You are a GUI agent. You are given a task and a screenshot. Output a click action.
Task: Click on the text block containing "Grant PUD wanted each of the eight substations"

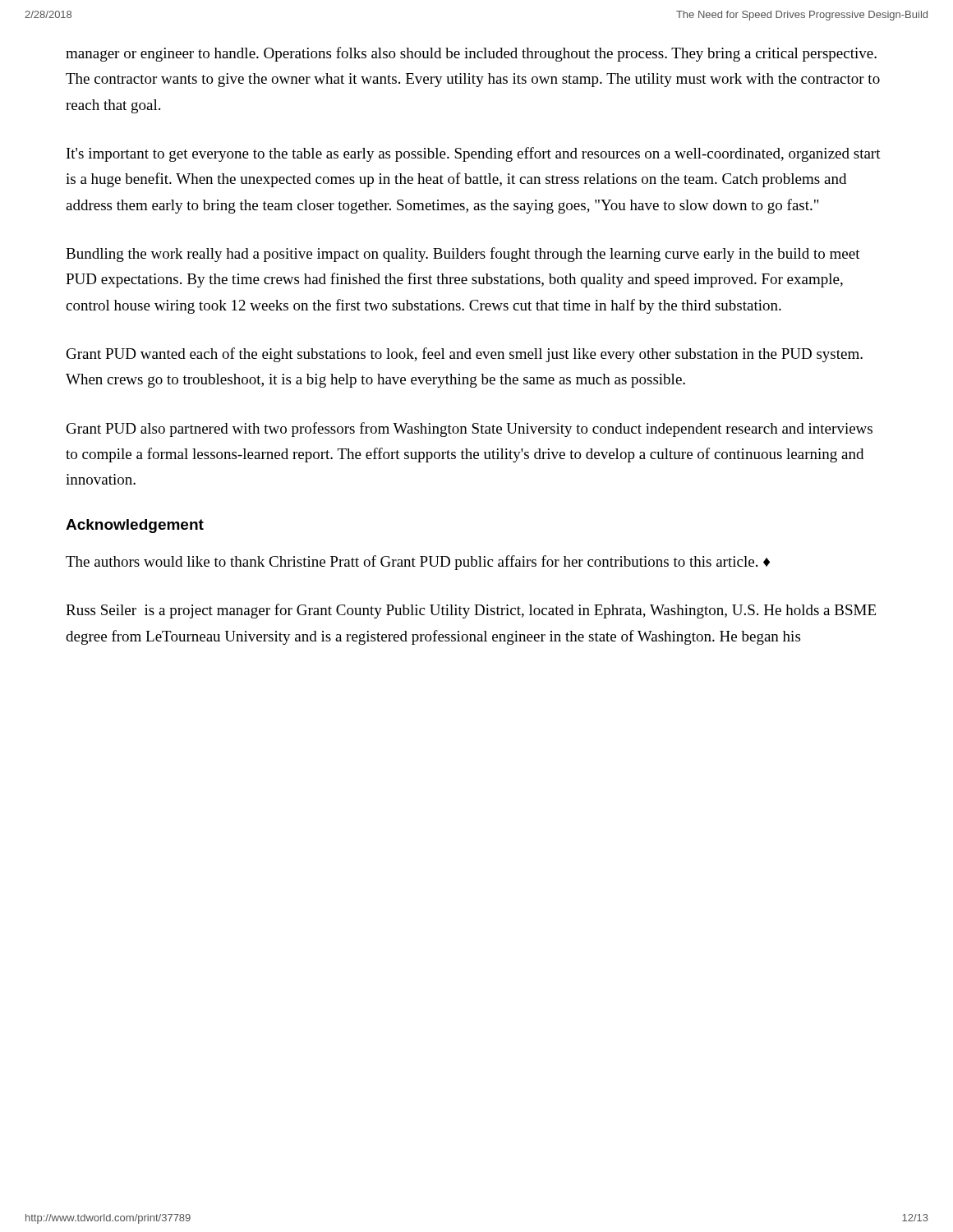tap(465, 367)
